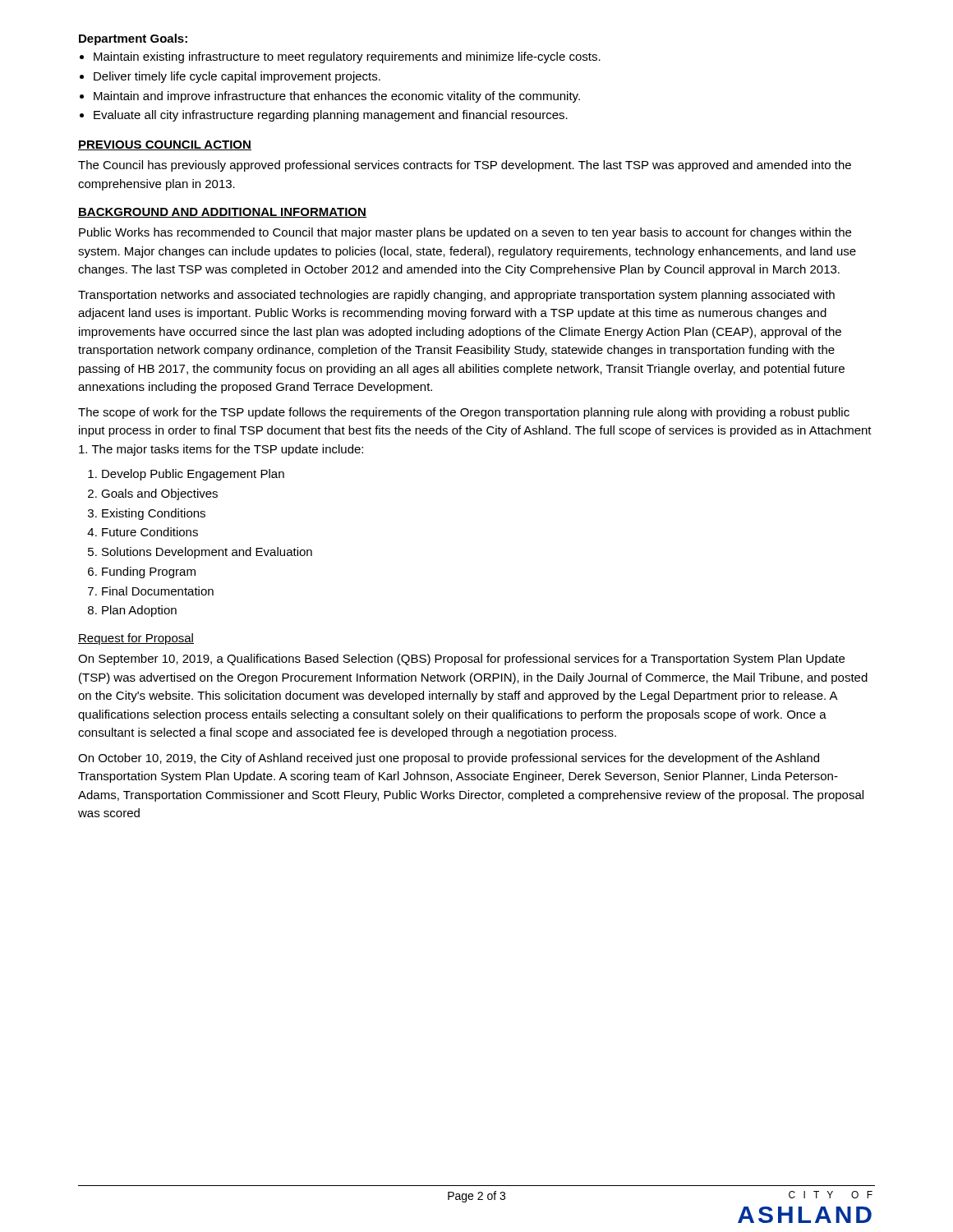Find the region starting "PREVIOUS COUNCIL ACTION"
The image size is (953, 1232).
tap(165, 144)
